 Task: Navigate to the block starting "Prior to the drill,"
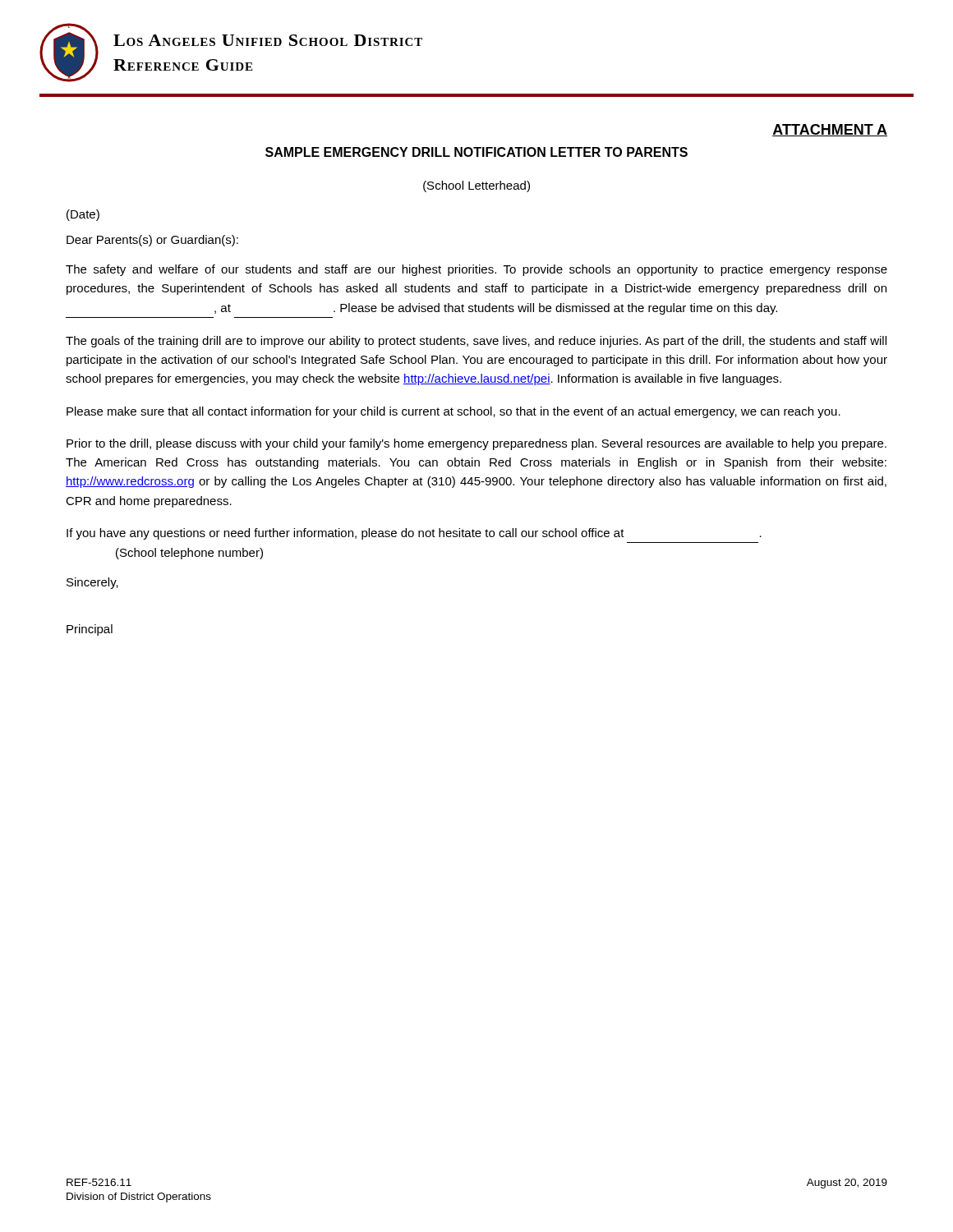476,472
